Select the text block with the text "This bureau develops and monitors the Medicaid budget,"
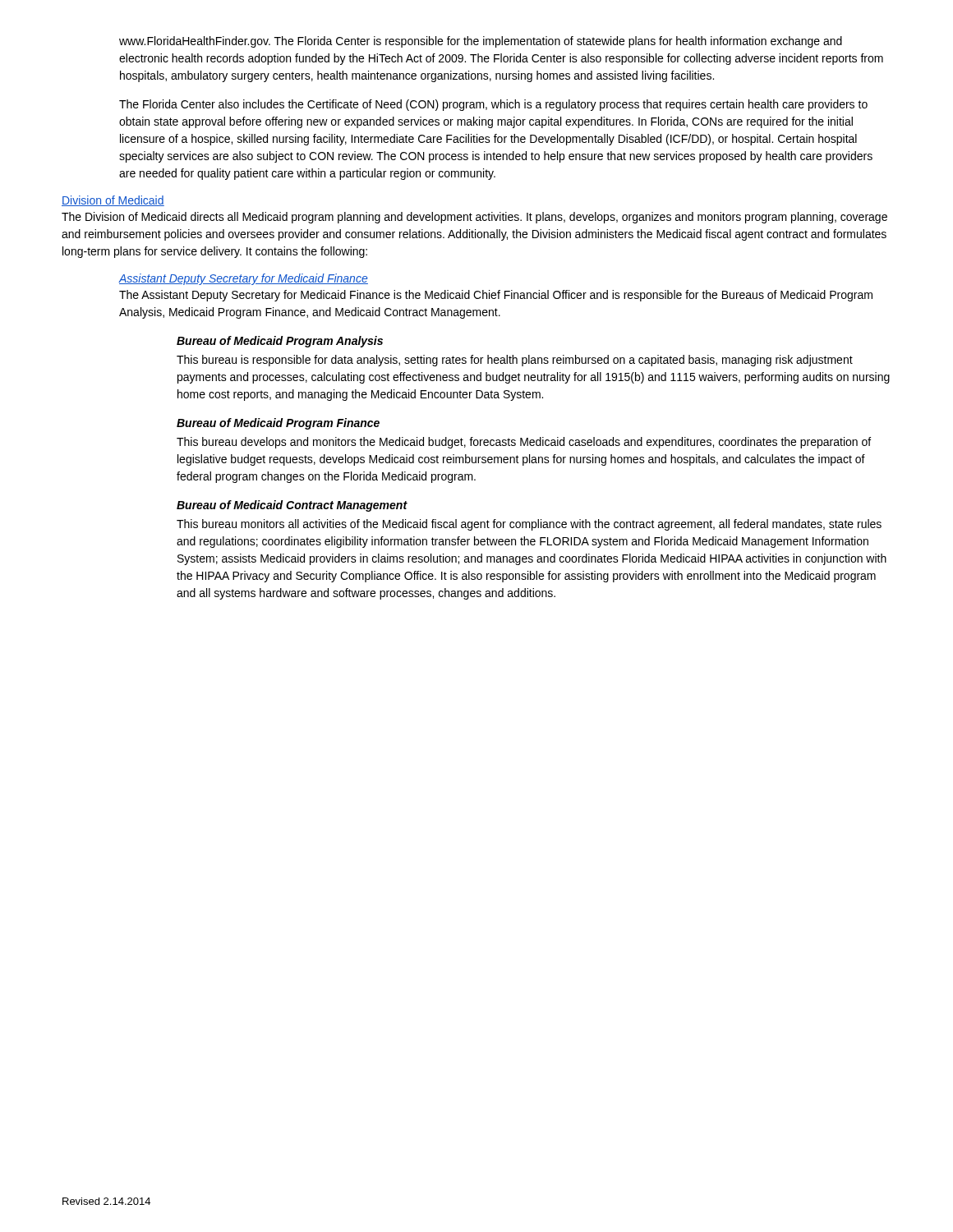This screenshot has width=953, height=1232. (534, 460)
